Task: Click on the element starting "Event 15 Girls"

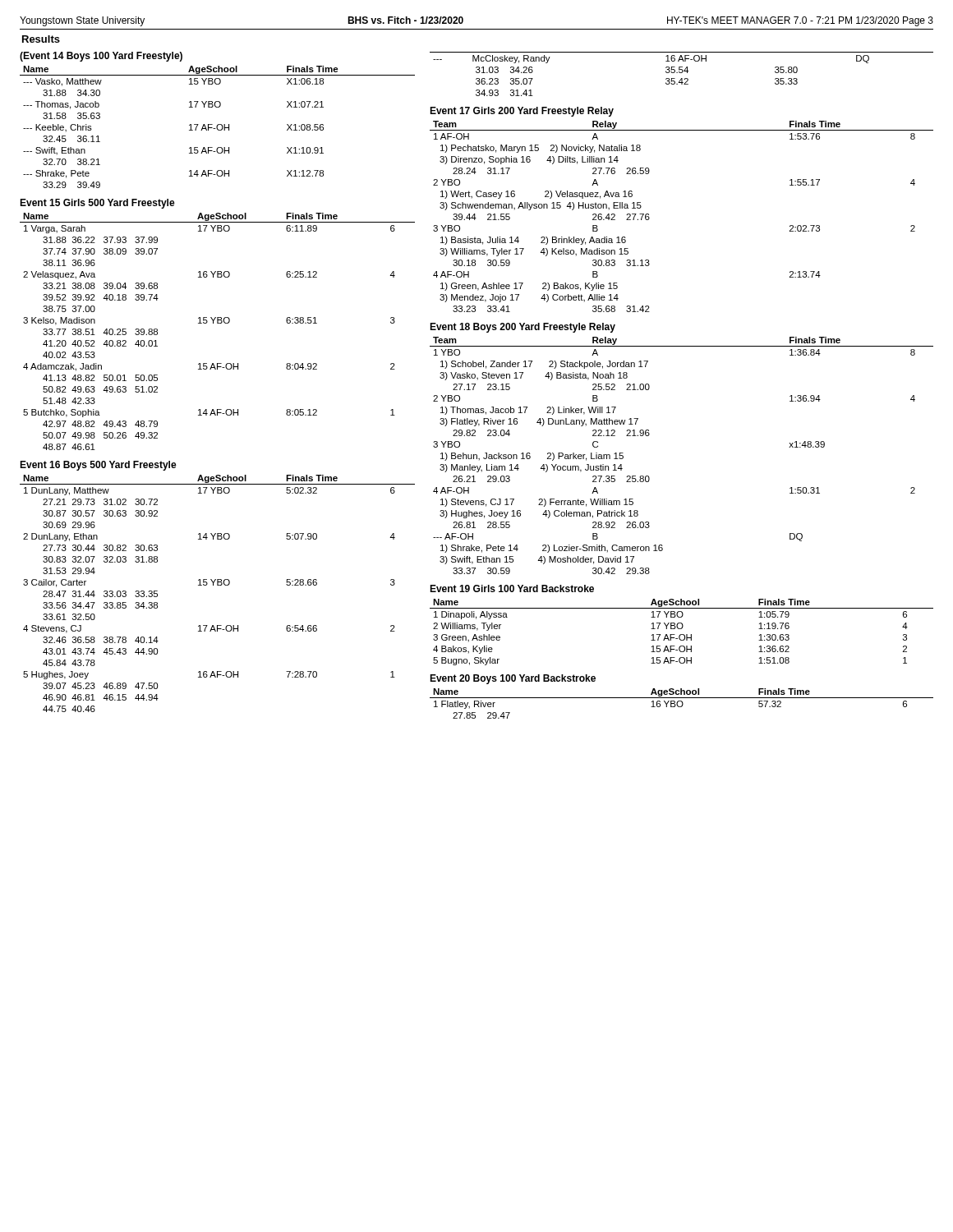Action: 97,203
